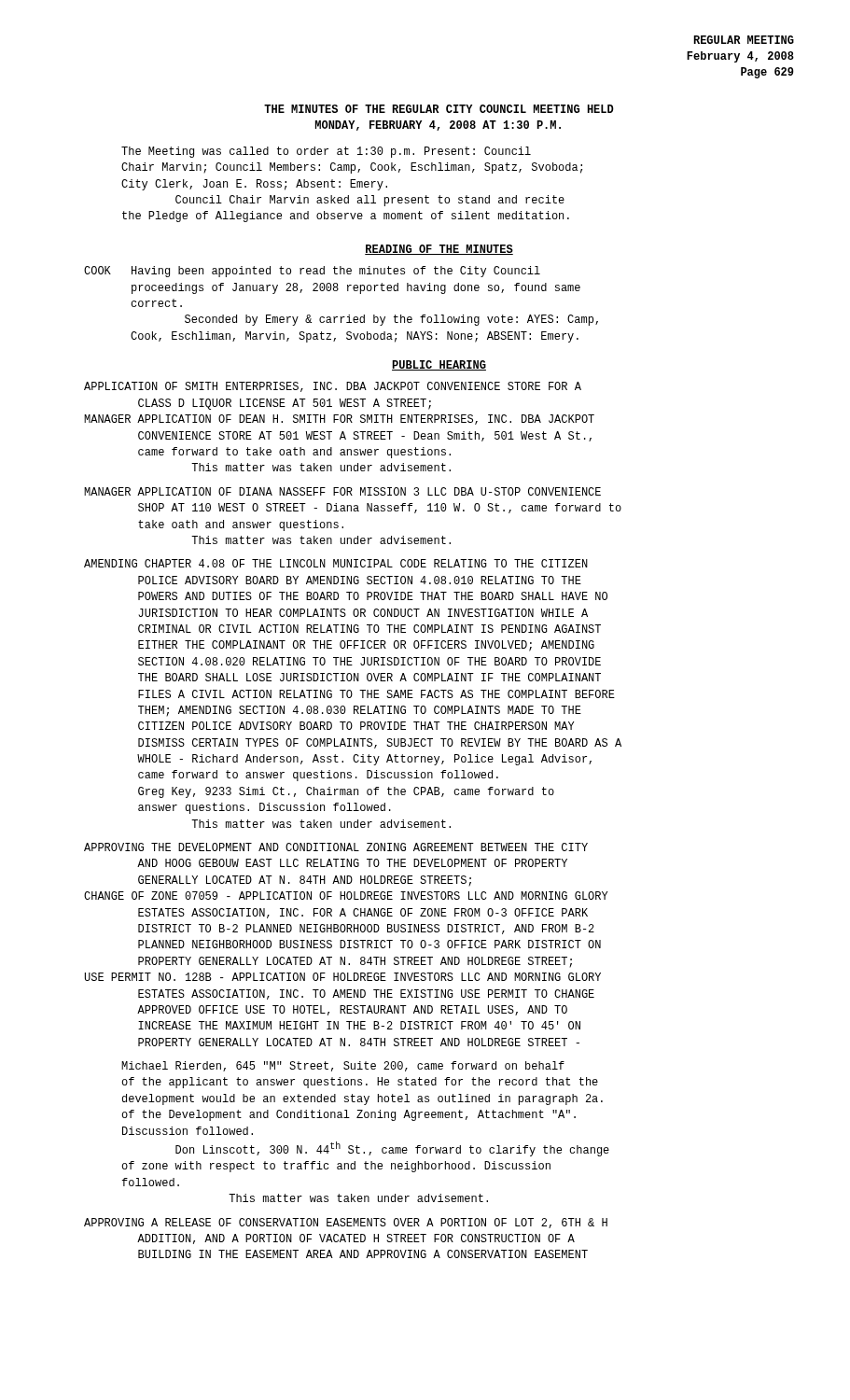
Task: Select the text block that says "AMENDING CHAPTER 4.08 OF THE LINCOLN"
Action: 353,695
